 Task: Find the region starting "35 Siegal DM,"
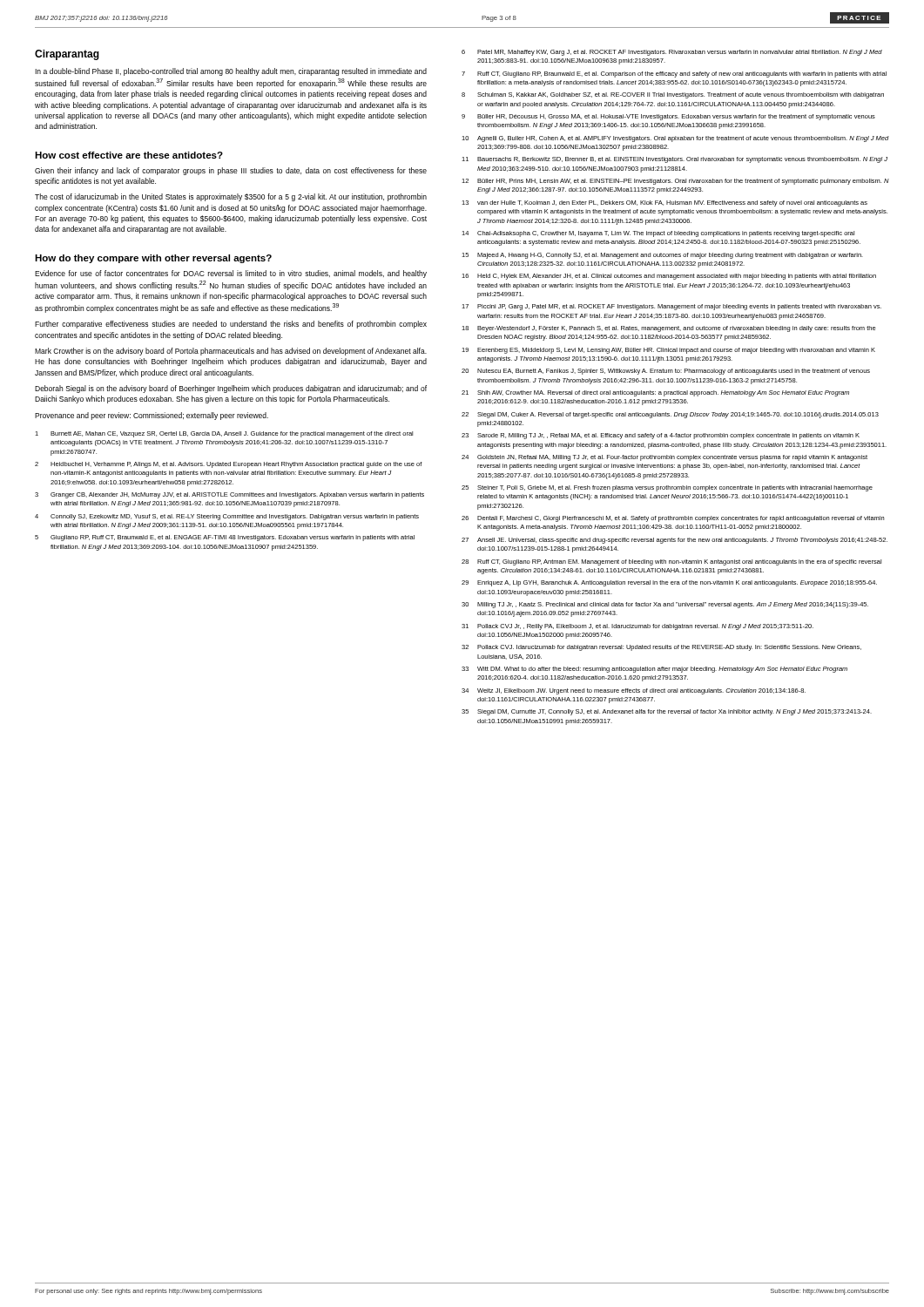(x=676, y=717)
